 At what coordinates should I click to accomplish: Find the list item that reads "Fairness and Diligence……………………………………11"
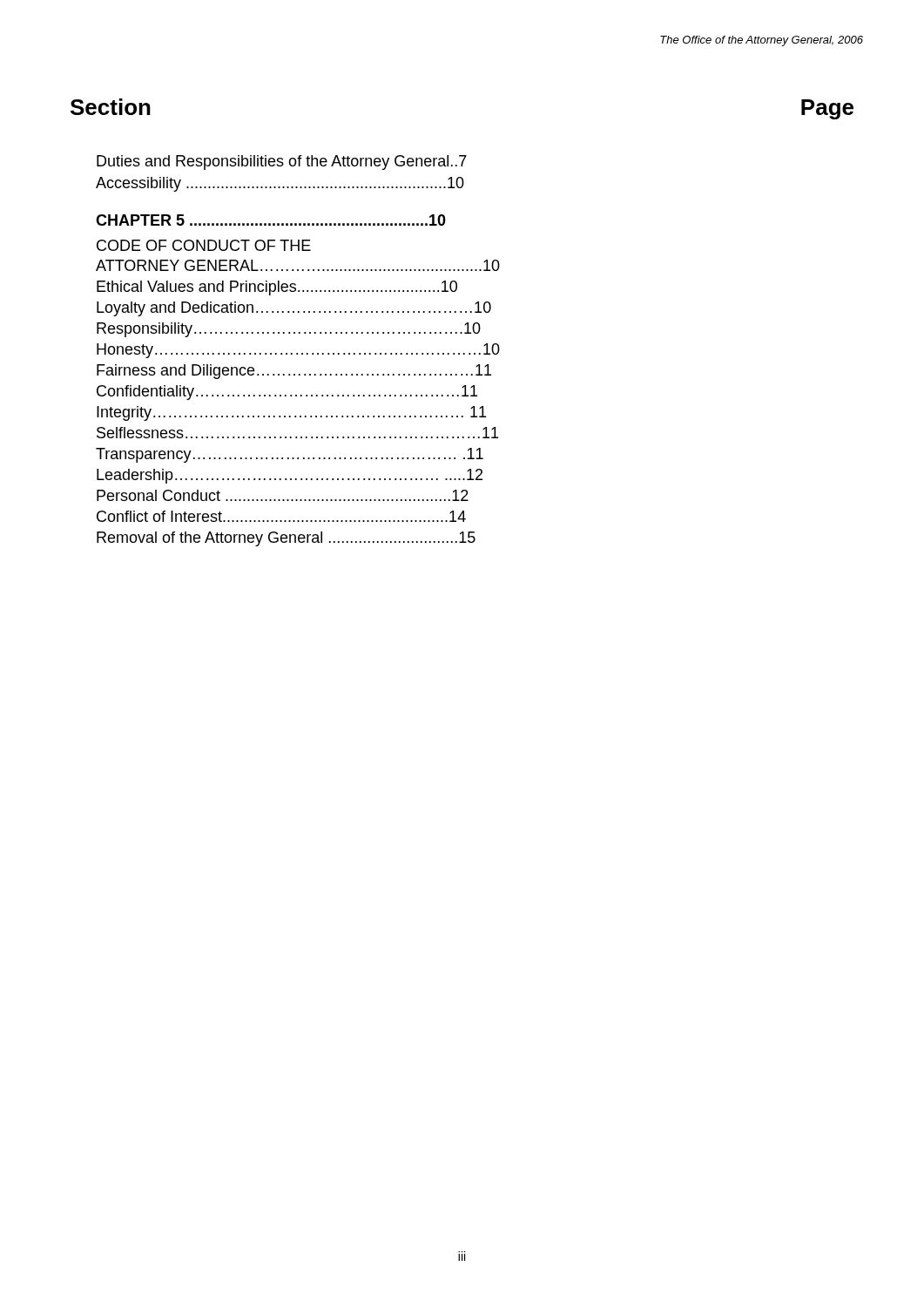pos(294,371)
